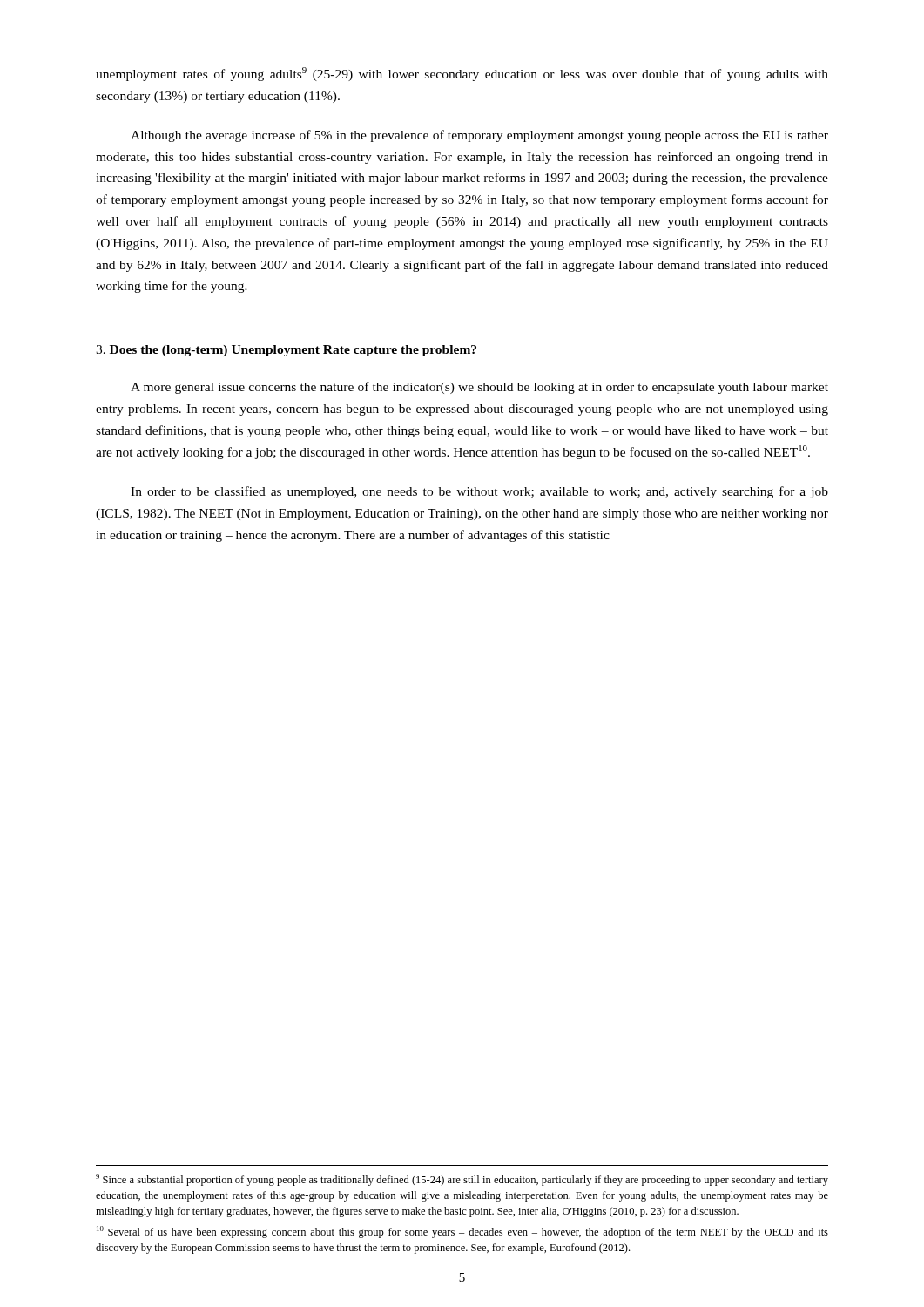
Task: Where is the passage that starts "10 Several of us have"?
Action: 462,1239
